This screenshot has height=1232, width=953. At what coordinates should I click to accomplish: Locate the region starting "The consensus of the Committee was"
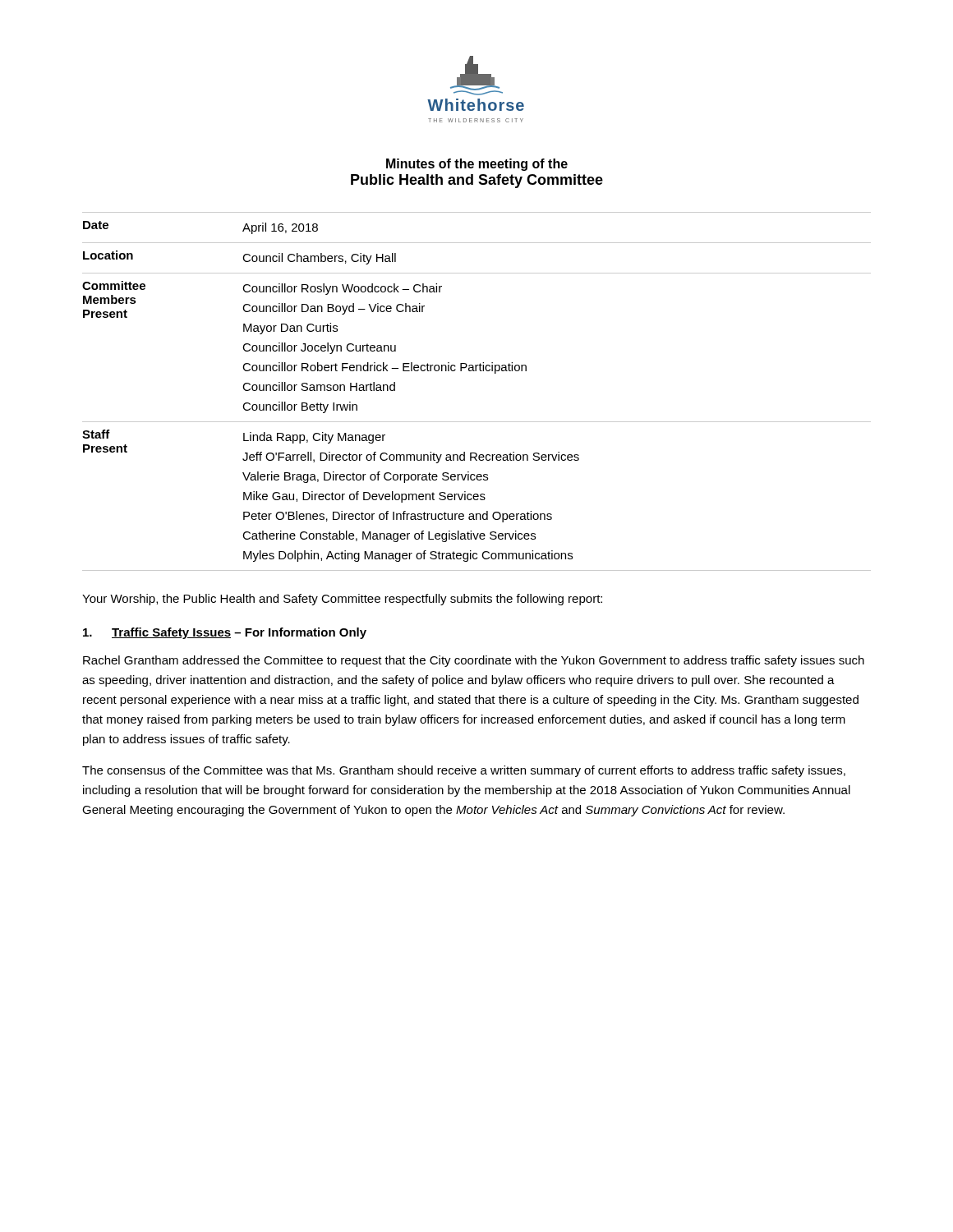point(466,789)
